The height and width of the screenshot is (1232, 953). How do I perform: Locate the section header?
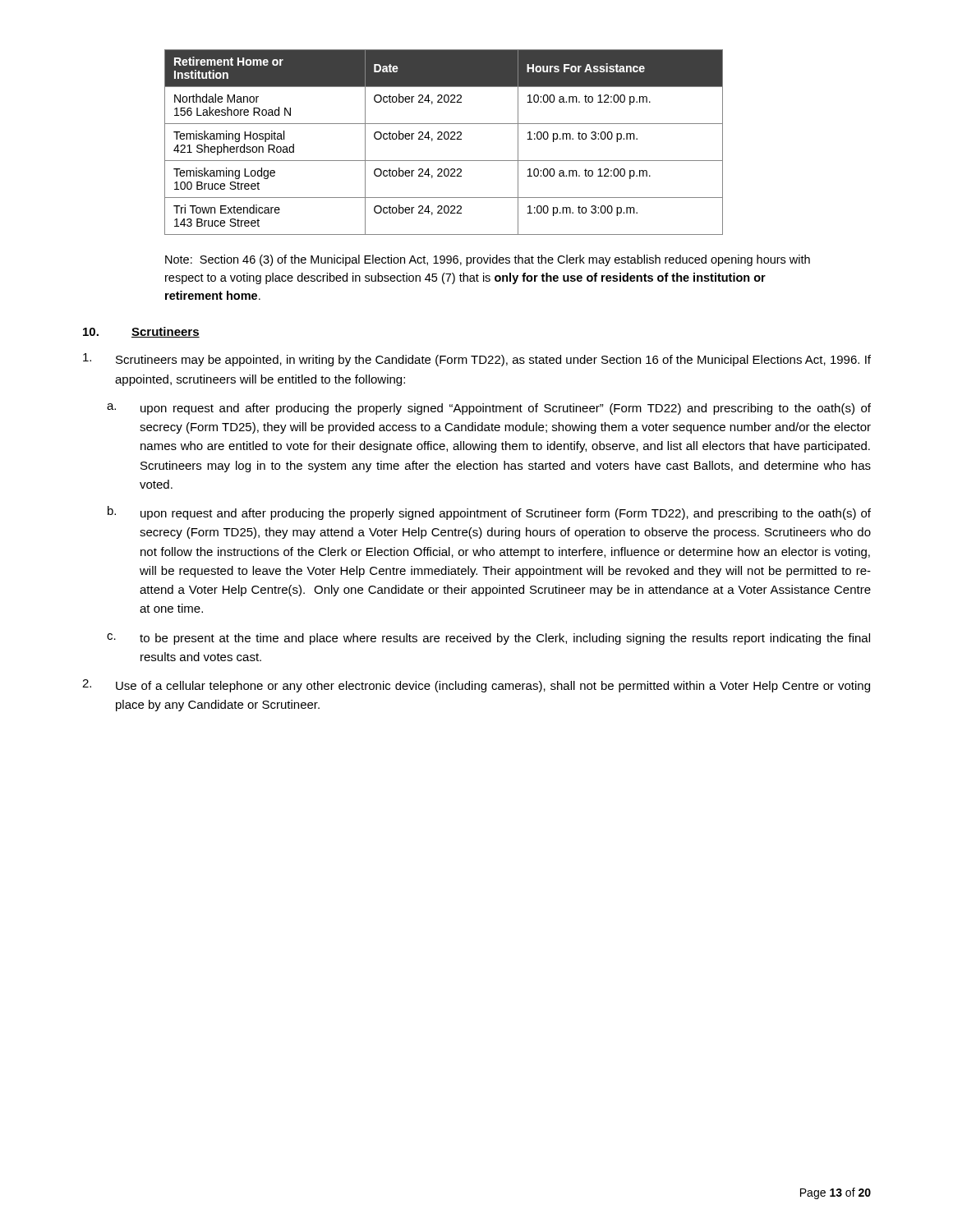pos(141,332)
